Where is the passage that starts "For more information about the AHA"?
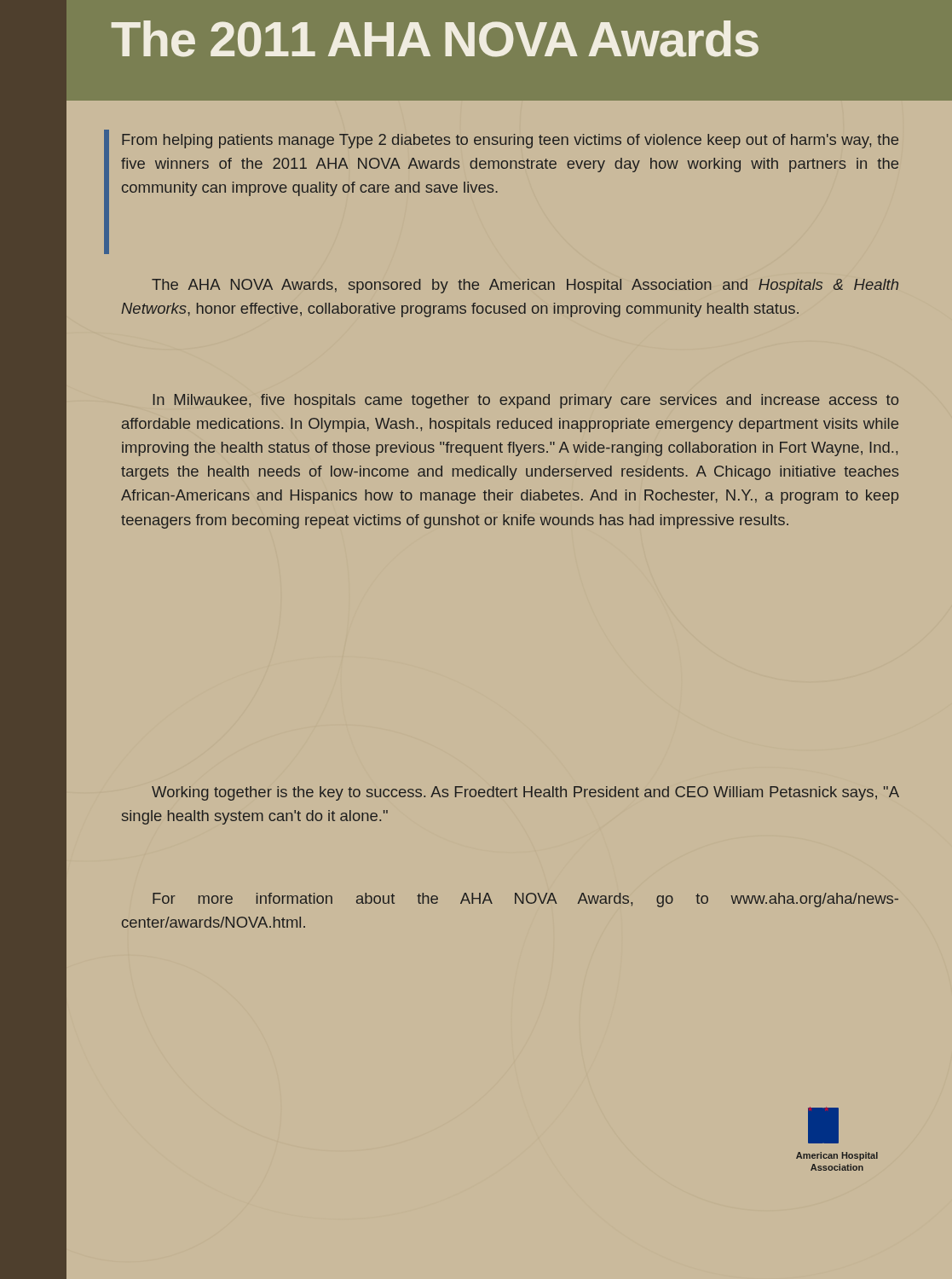The image size is (952, 1279). (x=510, y=910)
